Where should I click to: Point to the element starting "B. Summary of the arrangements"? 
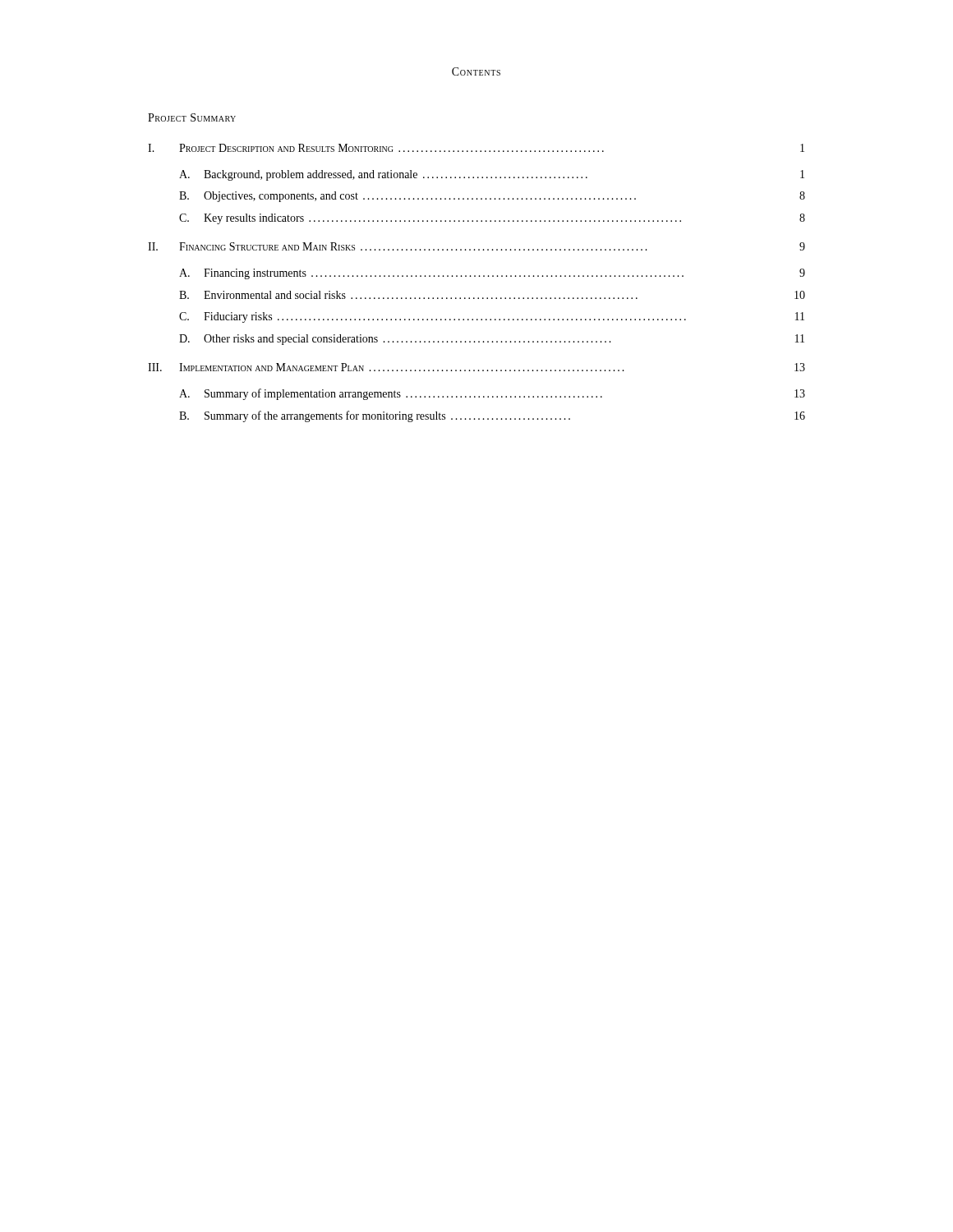click(476, 416)
